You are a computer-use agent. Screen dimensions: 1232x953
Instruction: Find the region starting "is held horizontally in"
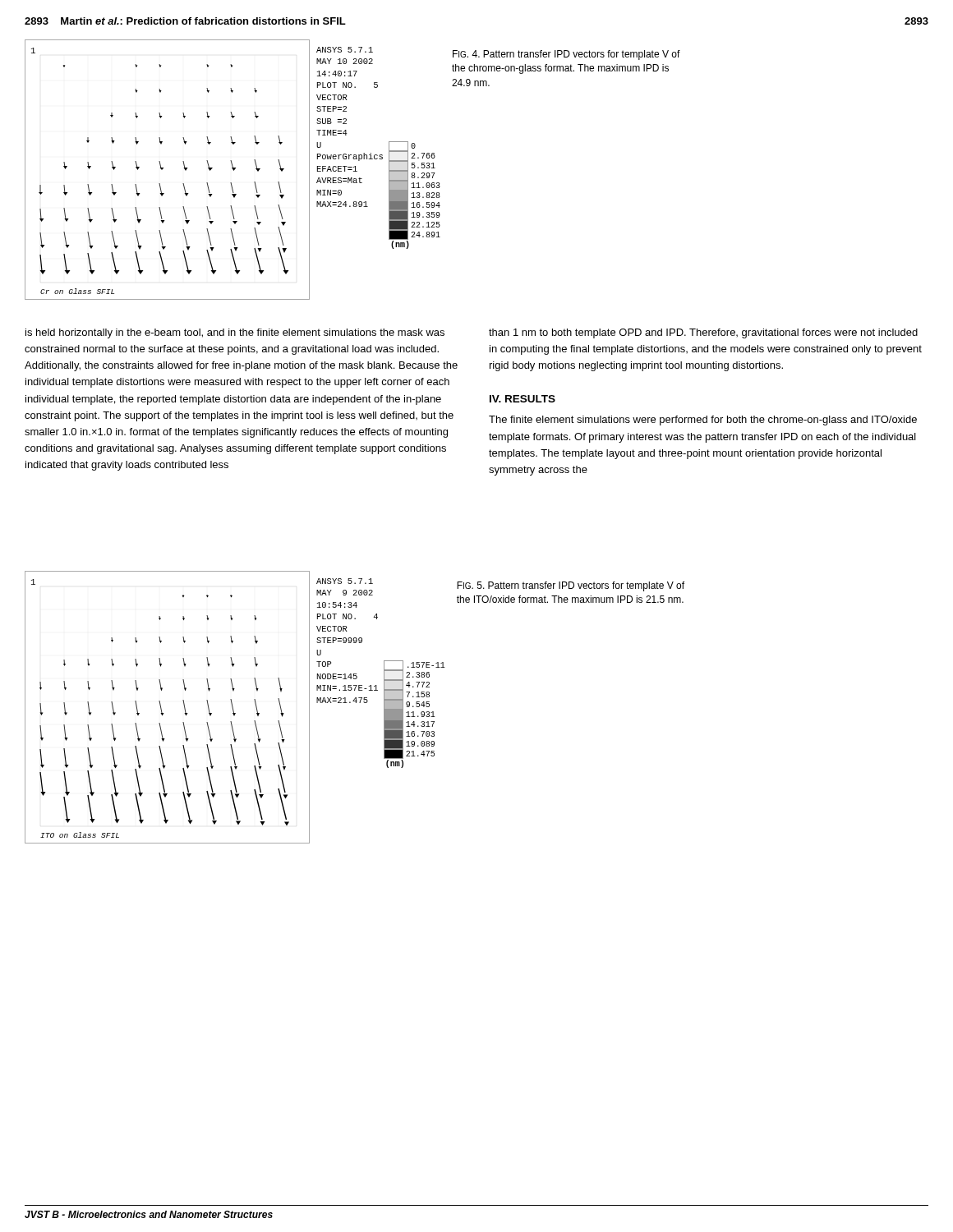coord(235,333)
